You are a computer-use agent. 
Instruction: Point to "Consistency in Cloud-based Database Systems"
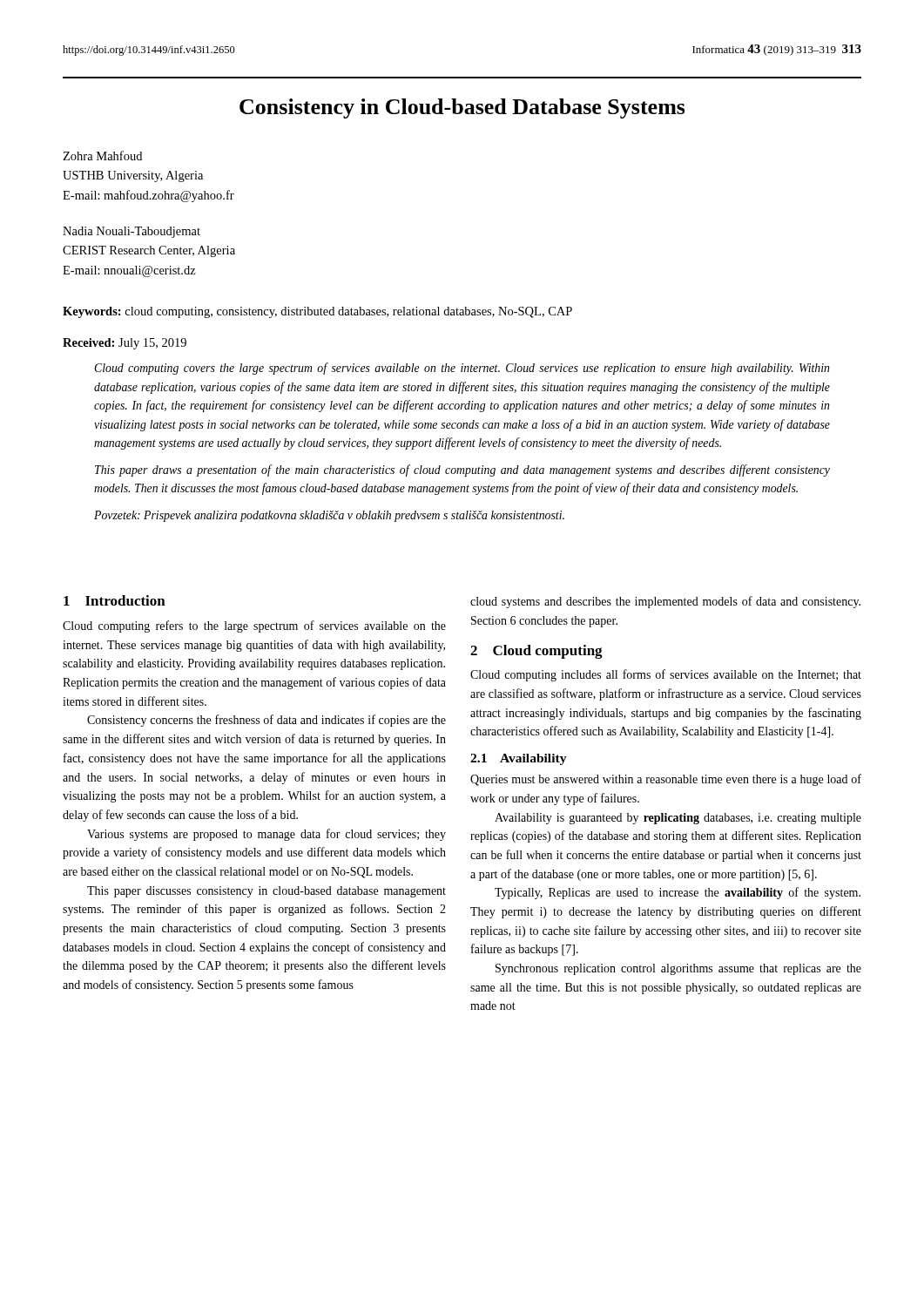(x=462, y=107)
